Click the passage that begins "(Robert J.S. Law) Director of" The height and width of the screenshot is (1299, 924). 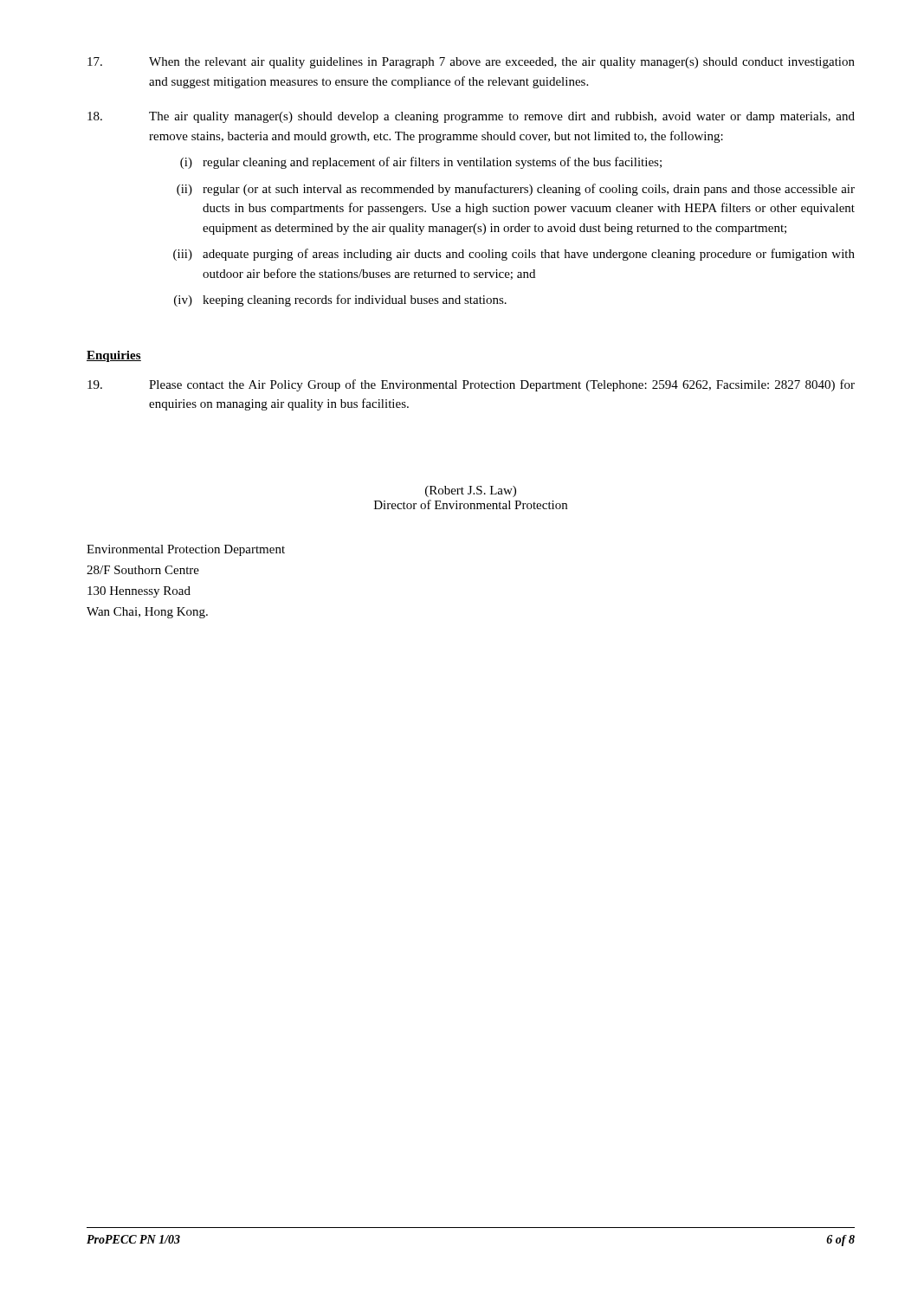tap(471, 497)
